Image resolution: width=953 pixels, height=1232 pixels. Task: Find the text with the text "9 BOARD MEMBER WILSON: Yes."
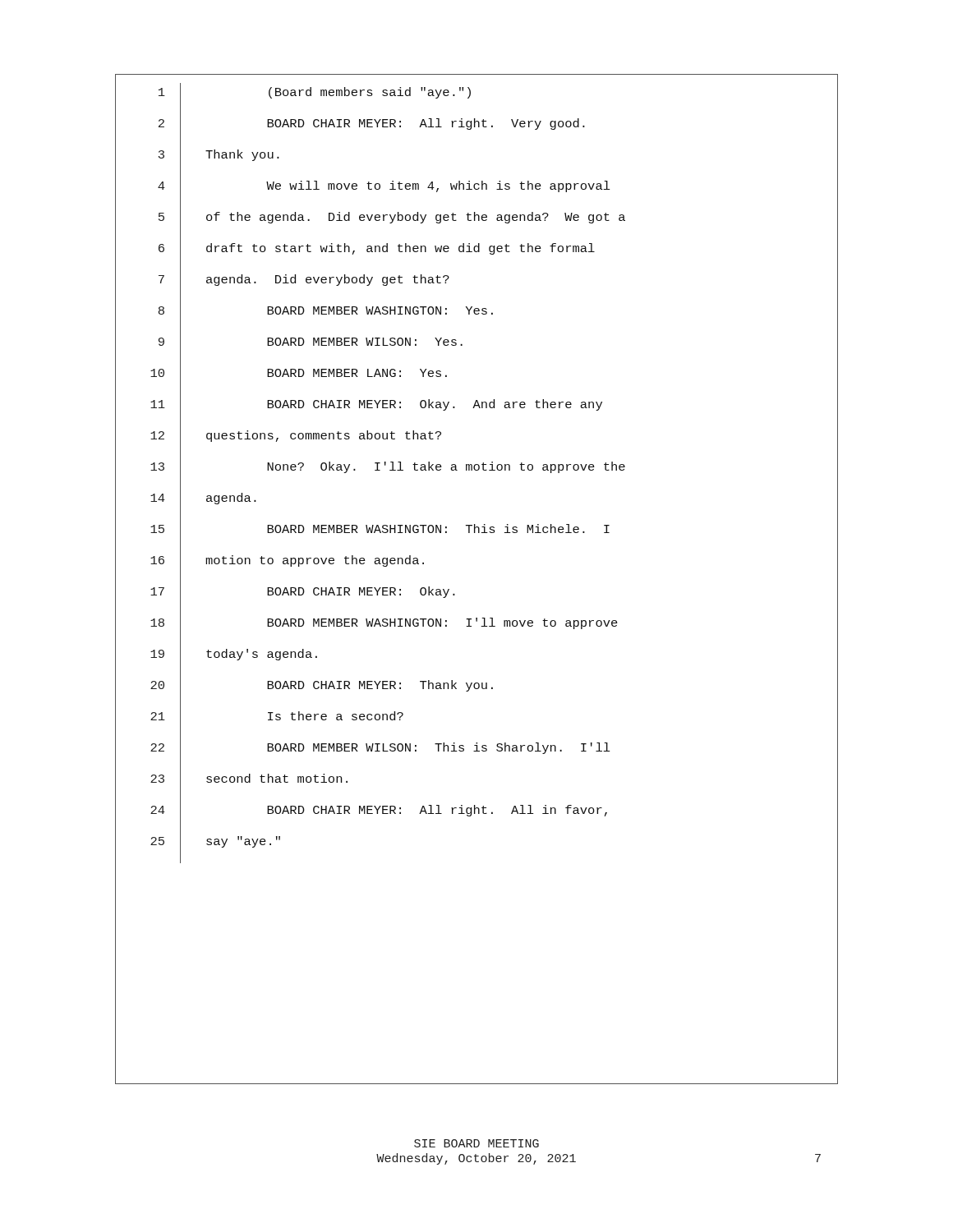476,348
